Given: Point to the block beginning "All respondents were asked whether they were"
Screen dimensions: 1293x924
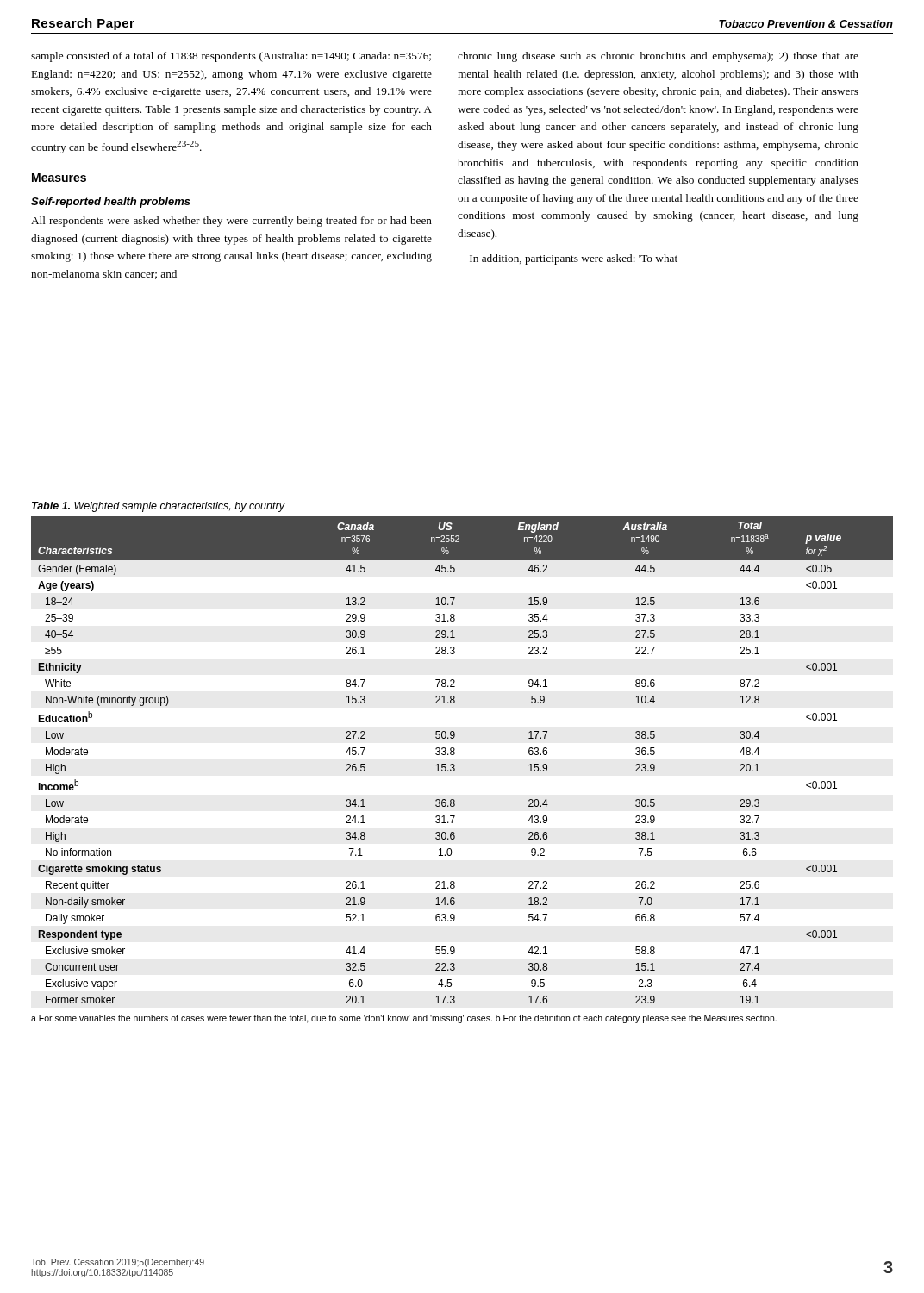Looking at the screenshot, I should [x=231, y=247].
